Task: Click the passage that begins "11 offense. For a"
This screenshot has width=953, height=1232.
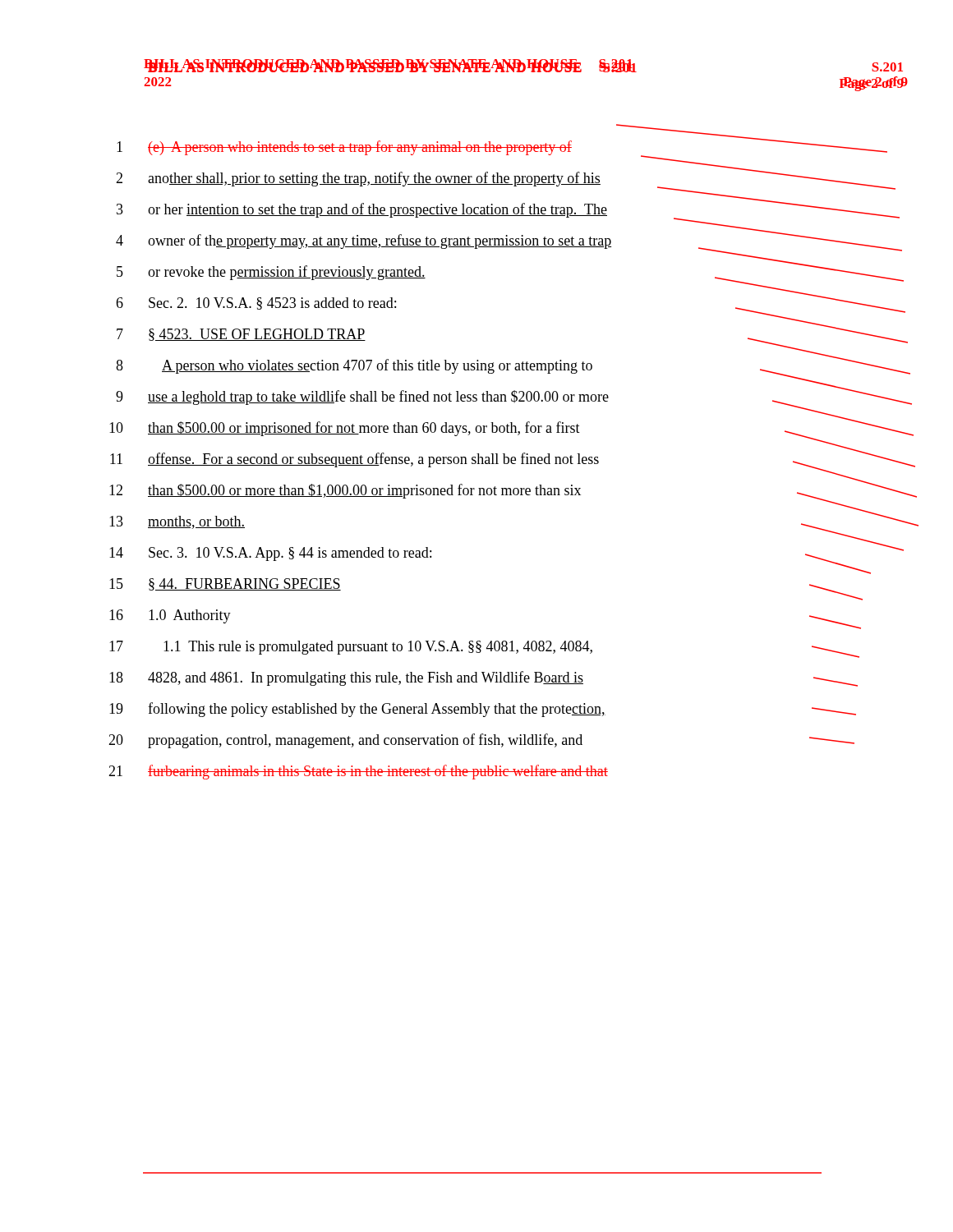Action: (x=476, y=458)
